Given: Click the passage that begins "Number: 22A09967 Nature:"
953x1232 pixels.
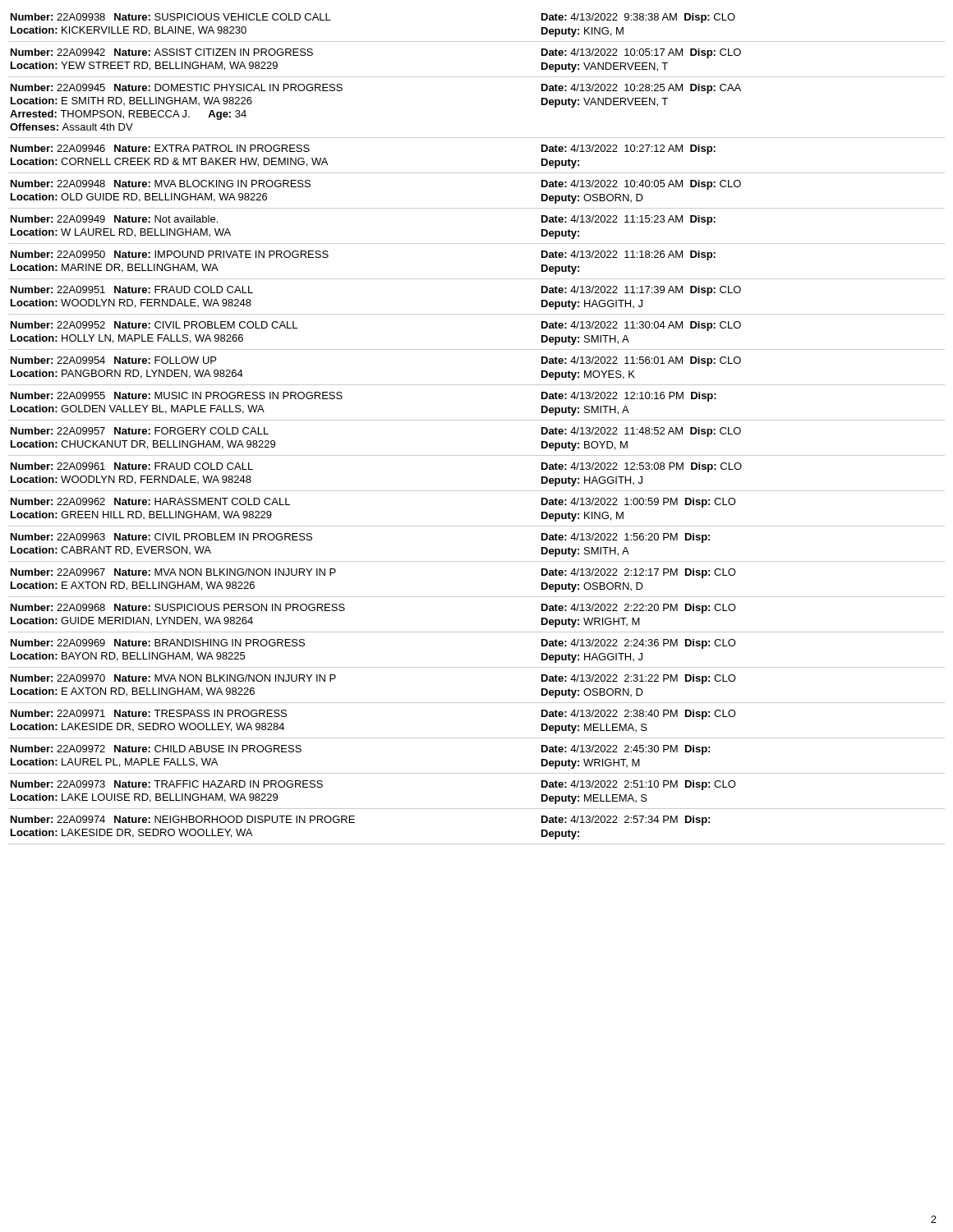Looking at the screenshot, I should point(166,573).
